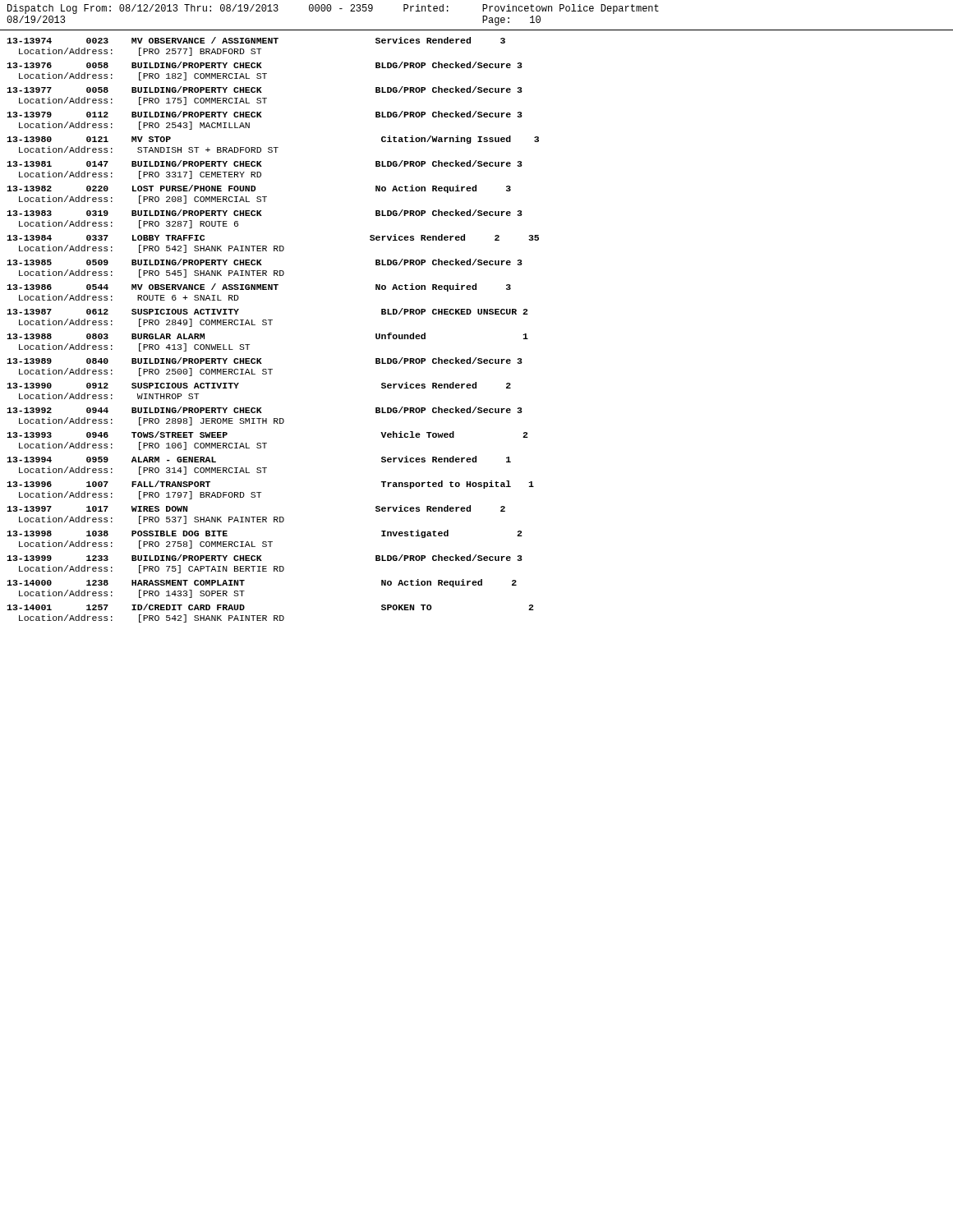Find the list item containing "13-13993 0946 TOWS/STREET SWEEP Vehicle Towed"
The height and width of the screenshot is (1232, 953).
pyautogui.click(x=267, y=441)
